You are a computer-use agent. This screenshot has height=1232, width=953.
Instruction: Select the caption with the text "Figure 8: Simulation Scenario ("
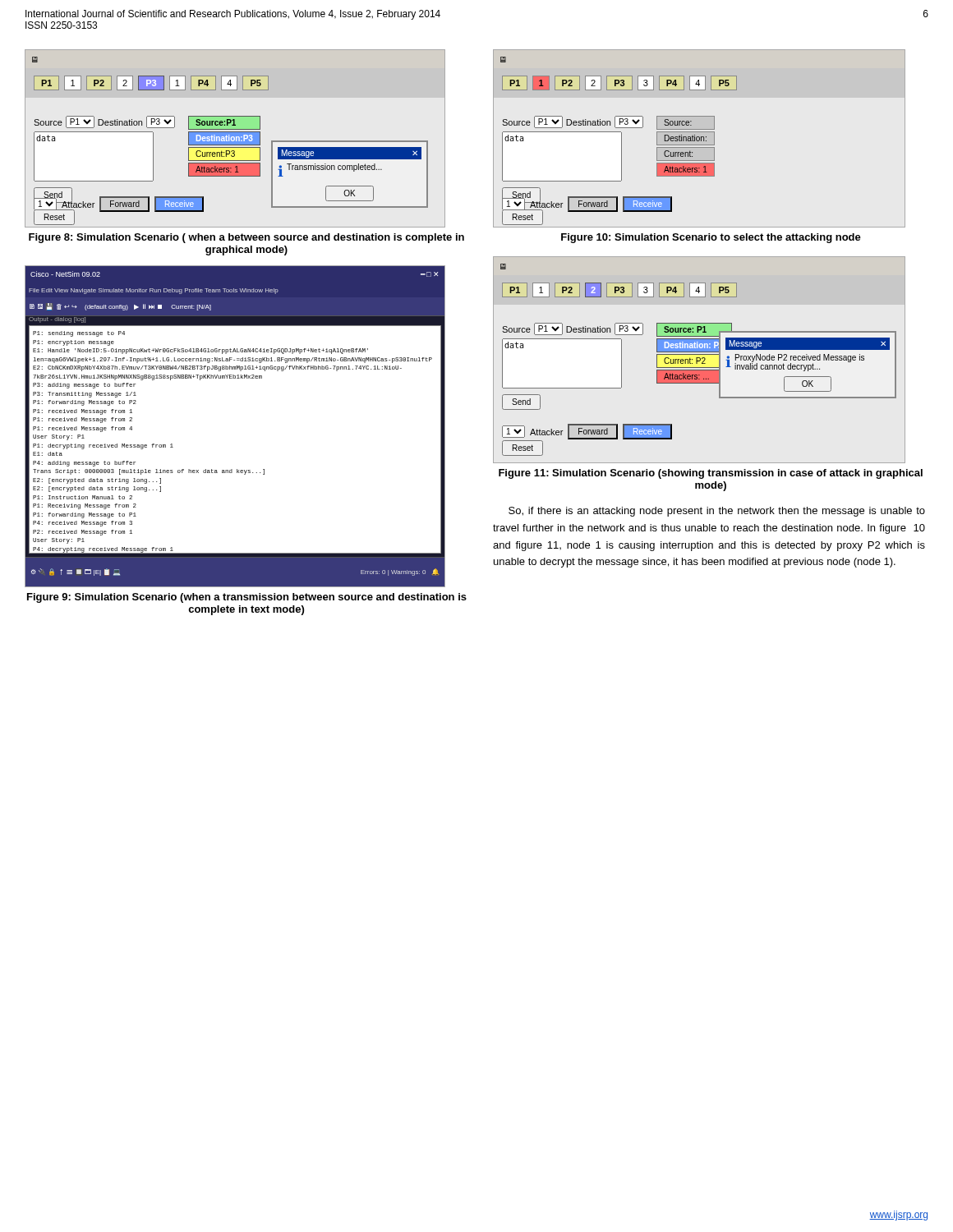(x=246, y=243)
